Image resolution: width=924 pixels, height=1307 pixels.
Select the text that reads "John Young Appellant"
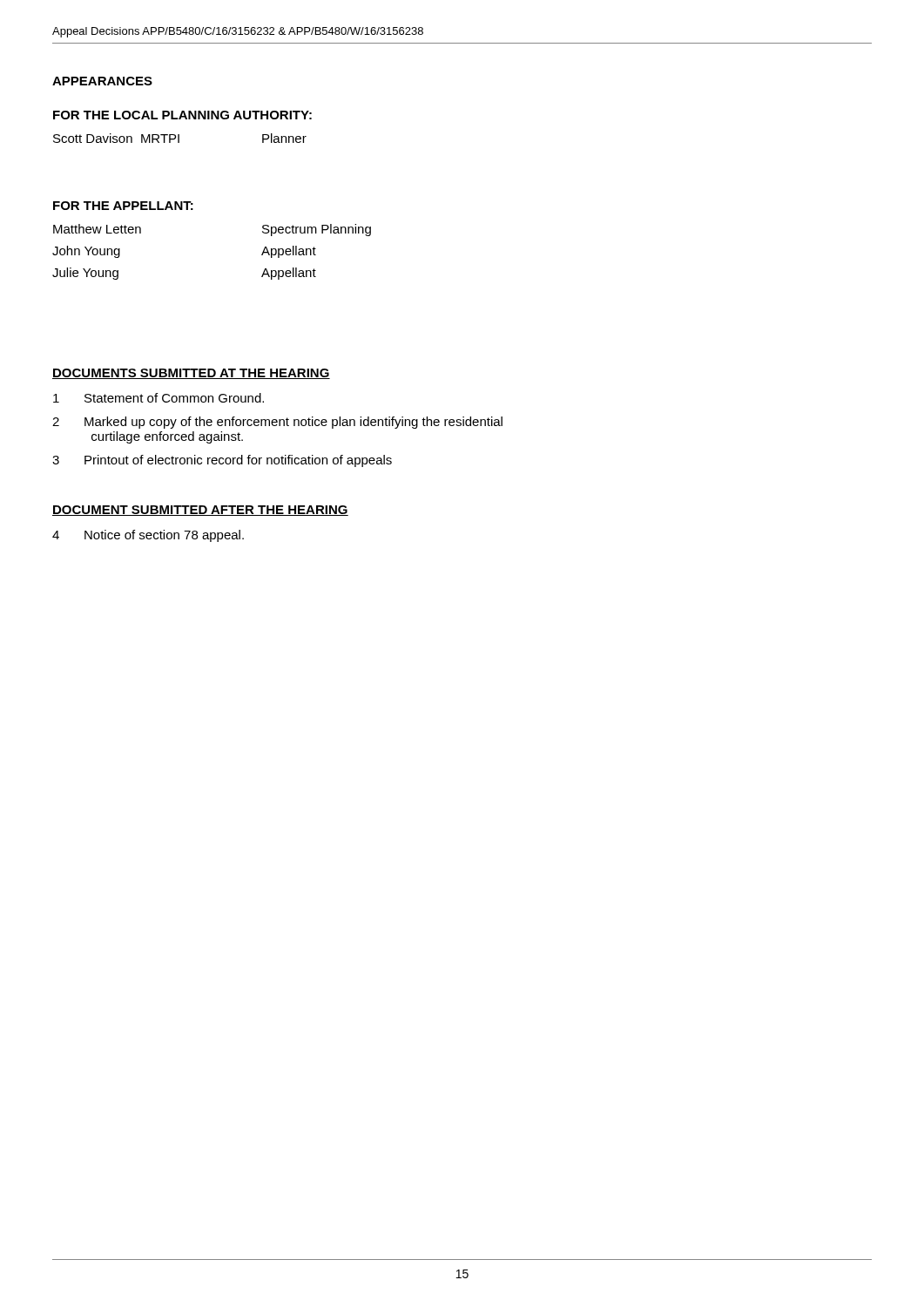tap(92, 251)
